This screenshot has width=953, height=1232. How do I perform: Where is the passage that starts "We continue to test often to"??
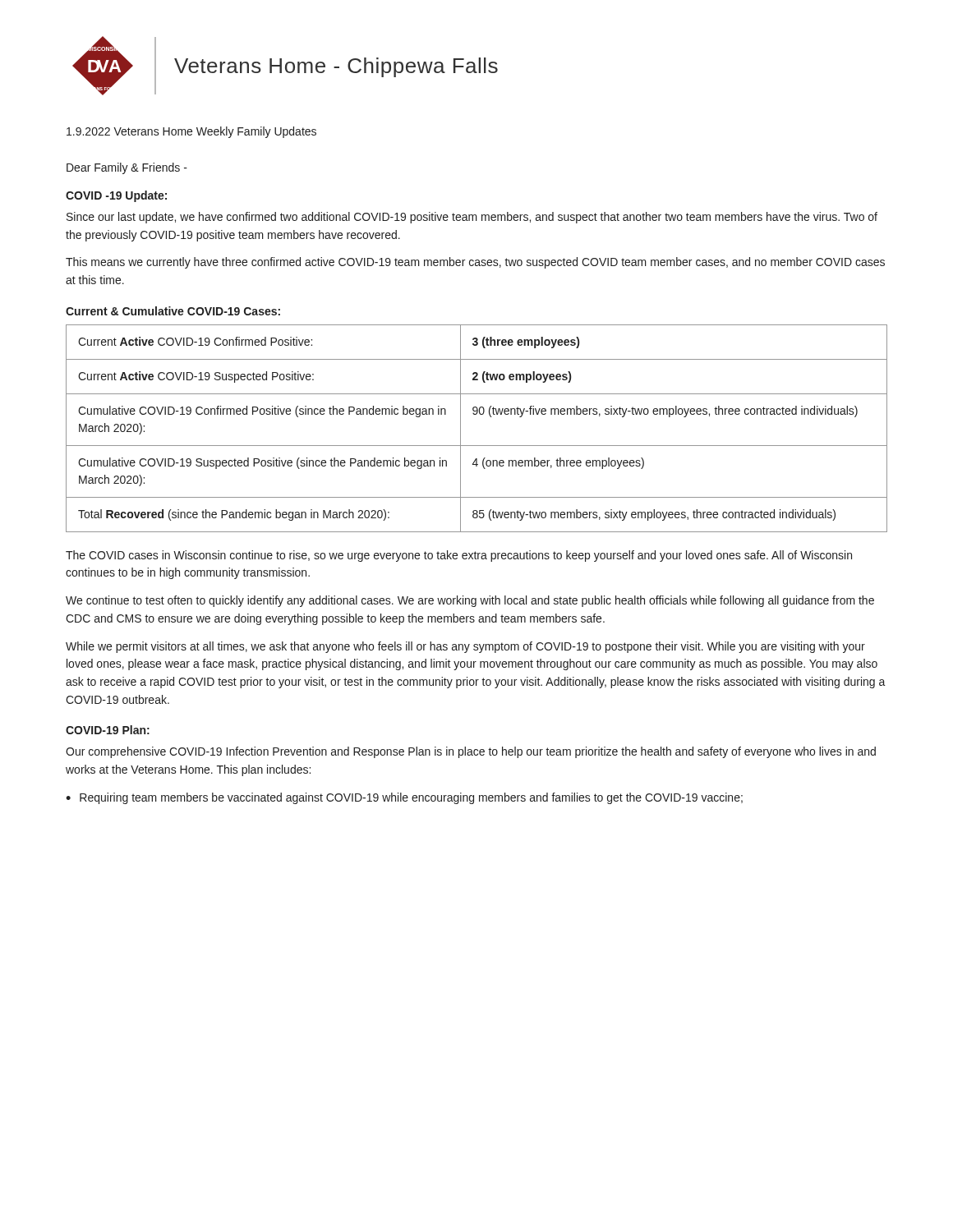click(x=470, y=609)
